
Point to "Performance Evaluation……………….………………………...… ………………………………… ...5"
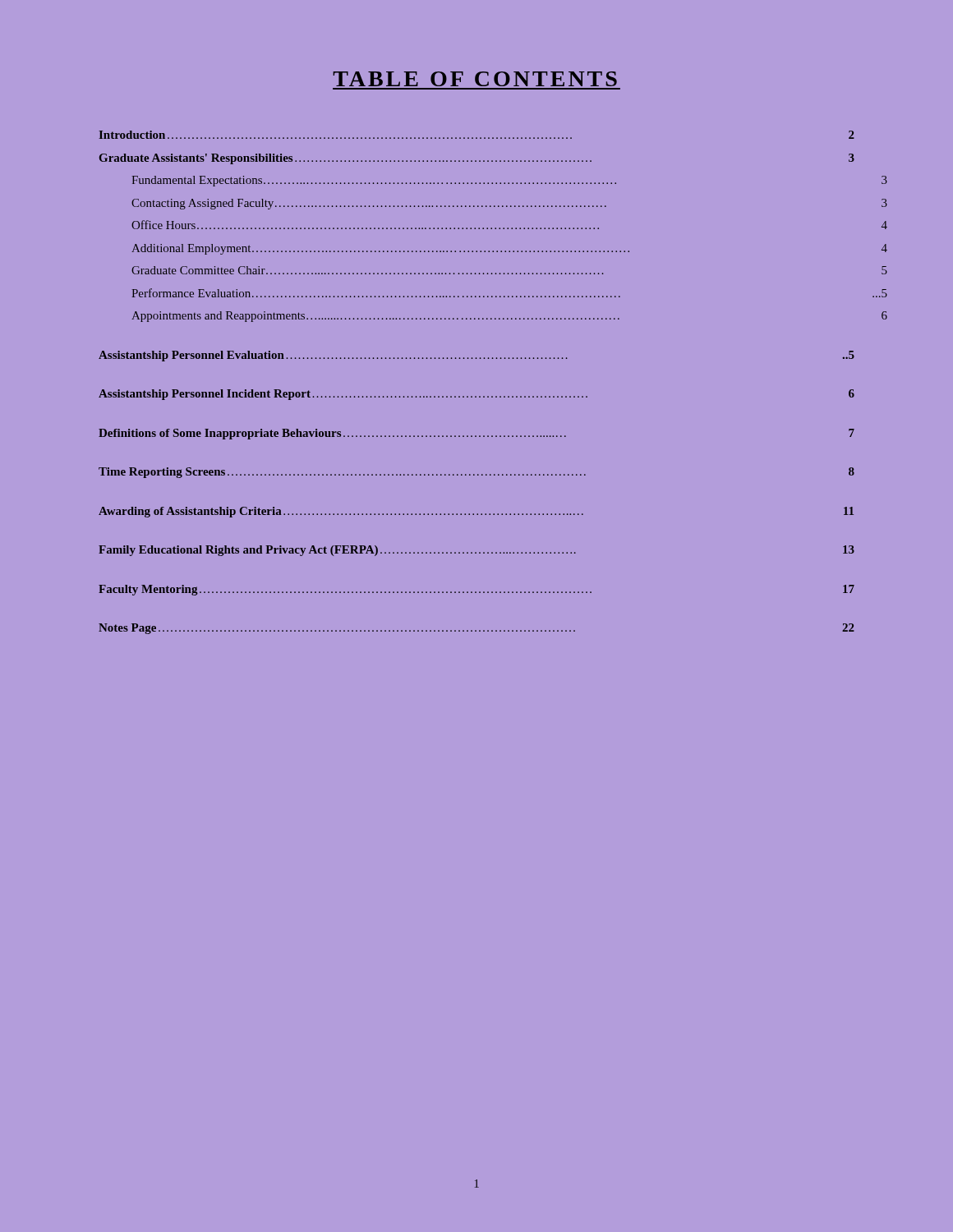(x=509, y=293)
